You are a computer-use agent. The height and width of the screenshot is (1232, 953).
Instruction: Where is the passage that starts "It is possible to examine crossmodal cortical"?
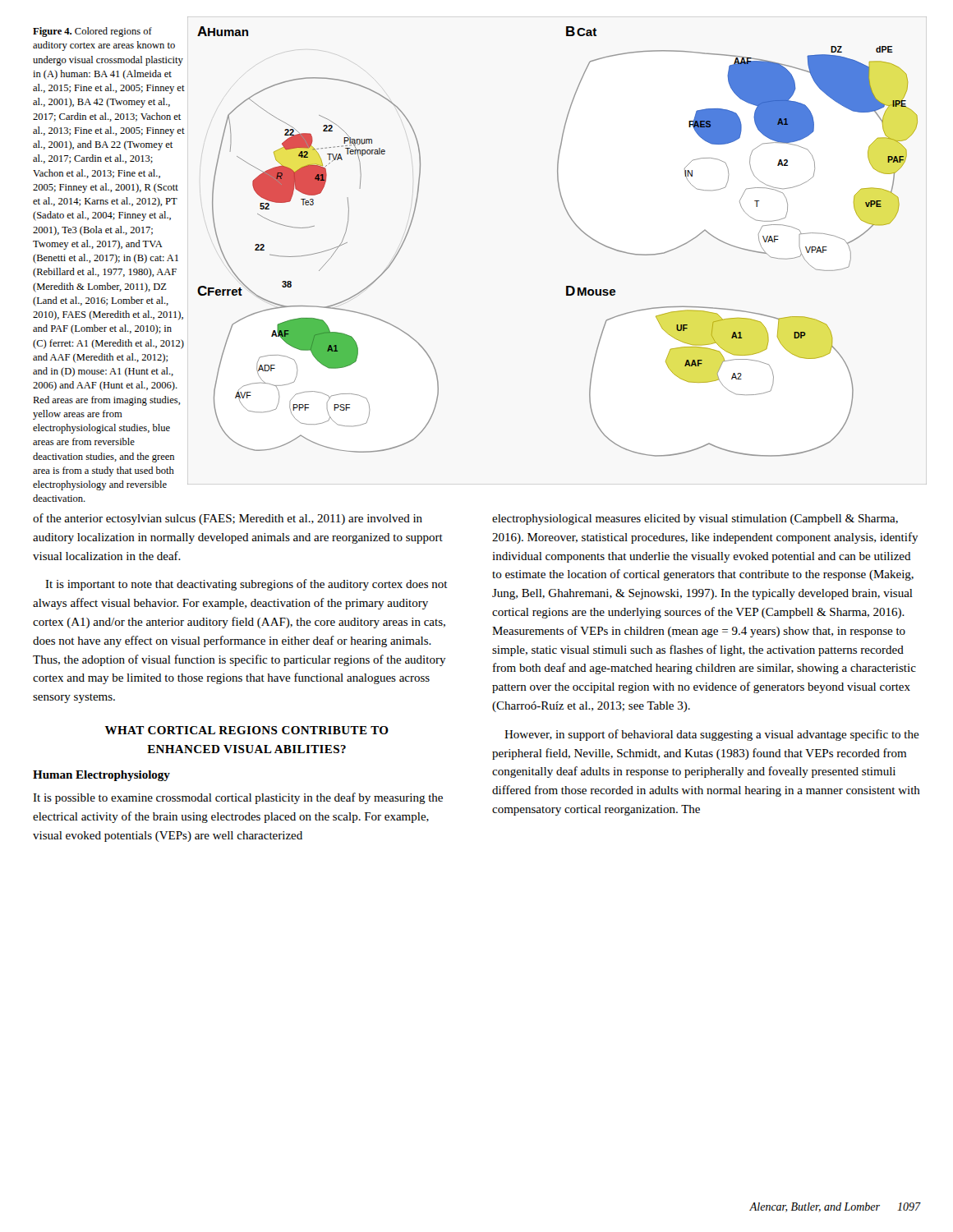[238, 817]
